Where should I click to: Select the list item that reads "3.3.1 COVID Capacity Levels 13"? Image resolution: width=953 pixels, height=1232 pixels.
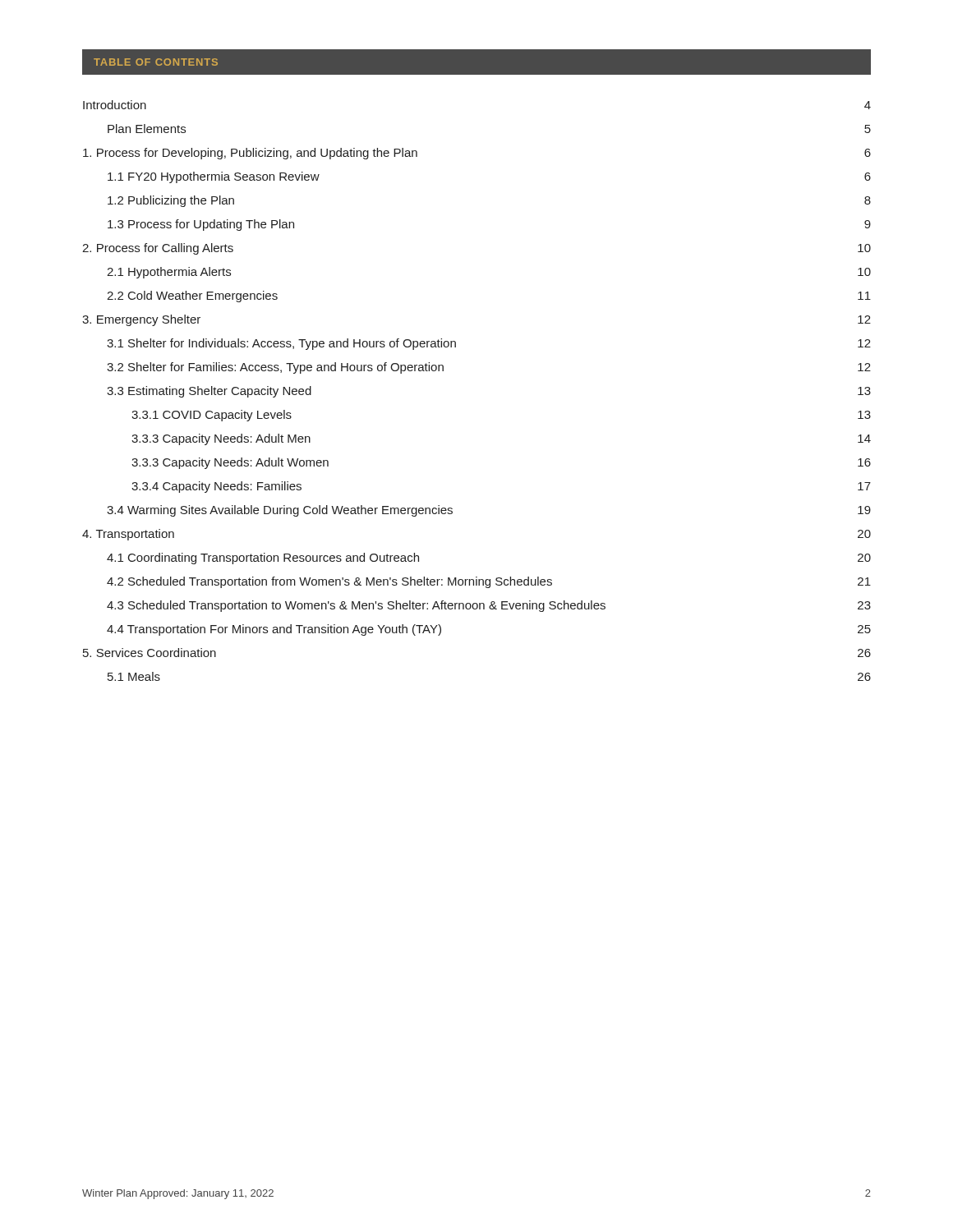(x=216, y=415)
